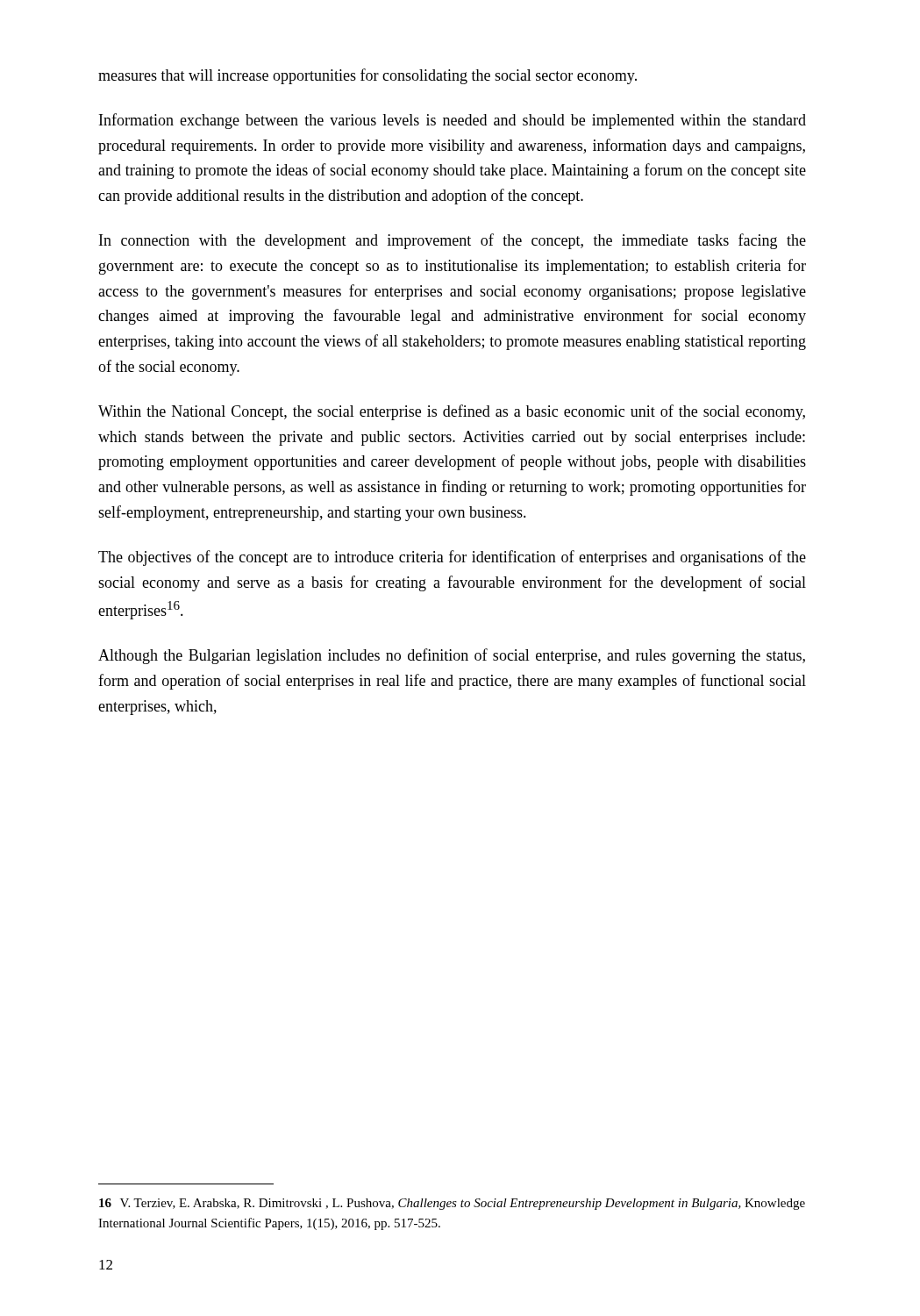Image resolution: width=920 pixels, height=1316 pixels.
Task: Select the region starting "Within the National Concept, the social"
Action: [452, 462]
